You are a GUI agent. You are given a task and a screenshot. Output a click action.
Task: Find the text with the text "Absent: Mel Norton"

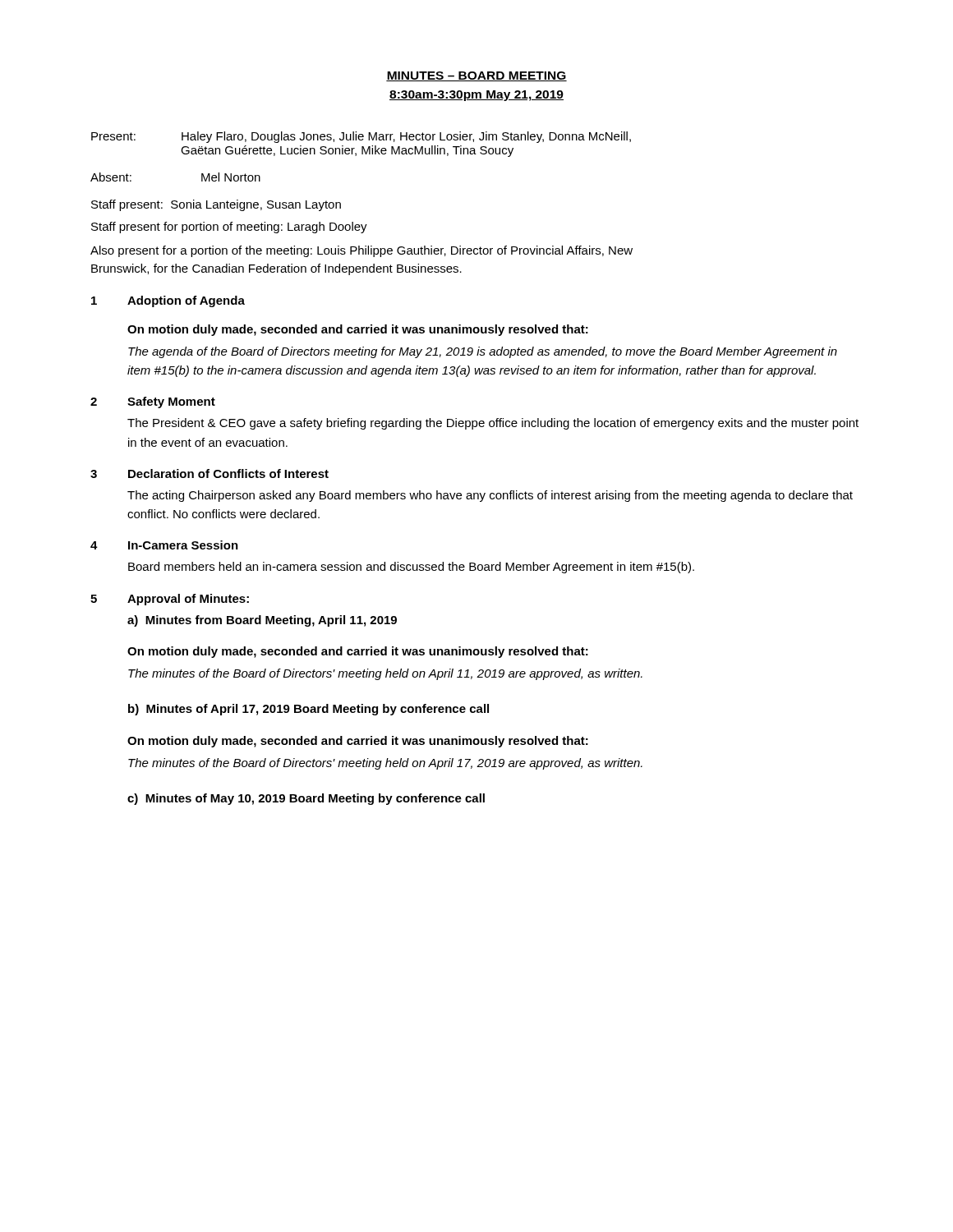pos(108,178)
